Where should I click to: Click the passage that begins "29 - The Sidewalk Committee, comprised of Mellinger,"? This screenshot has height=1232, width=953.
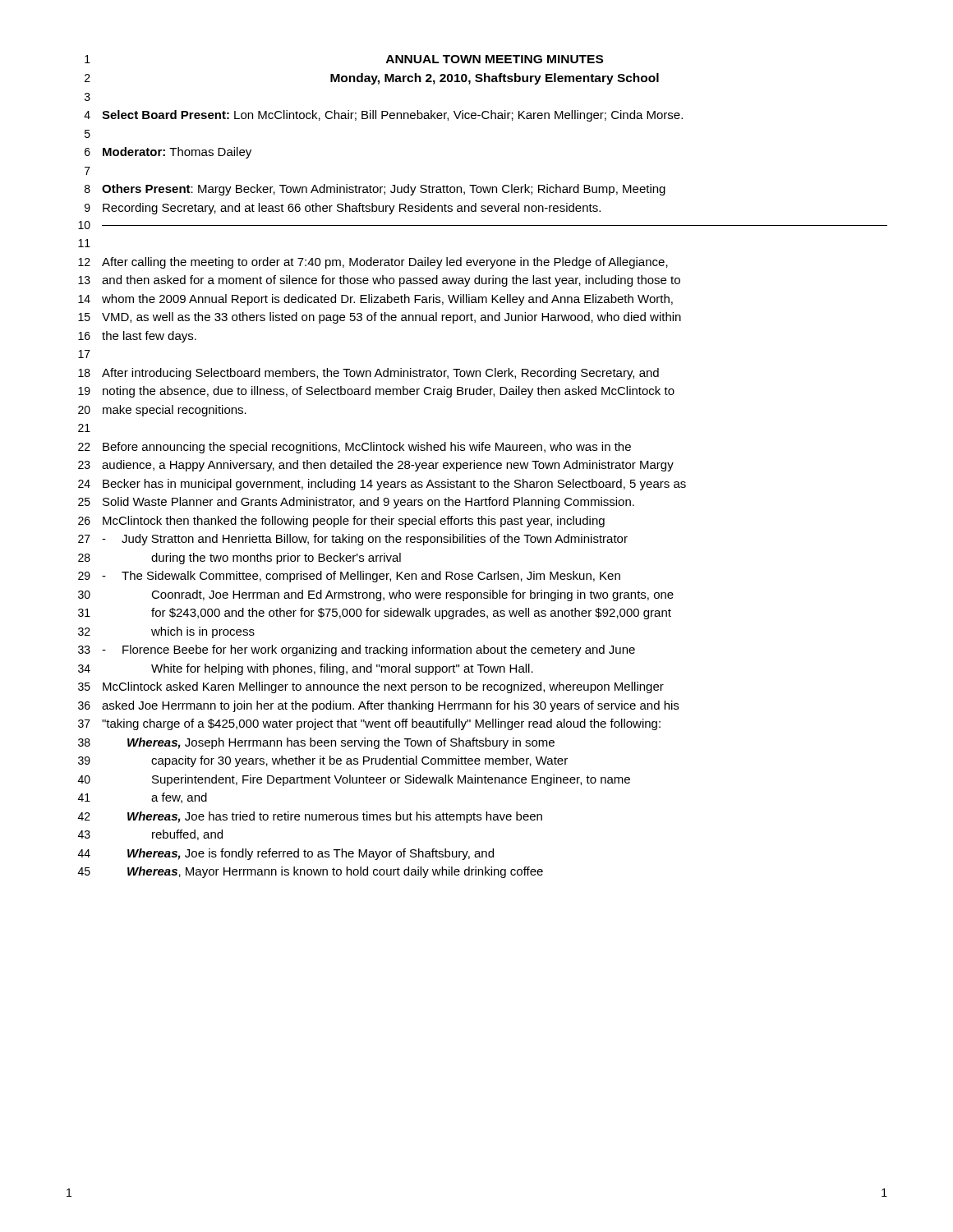tap(476, 604)
